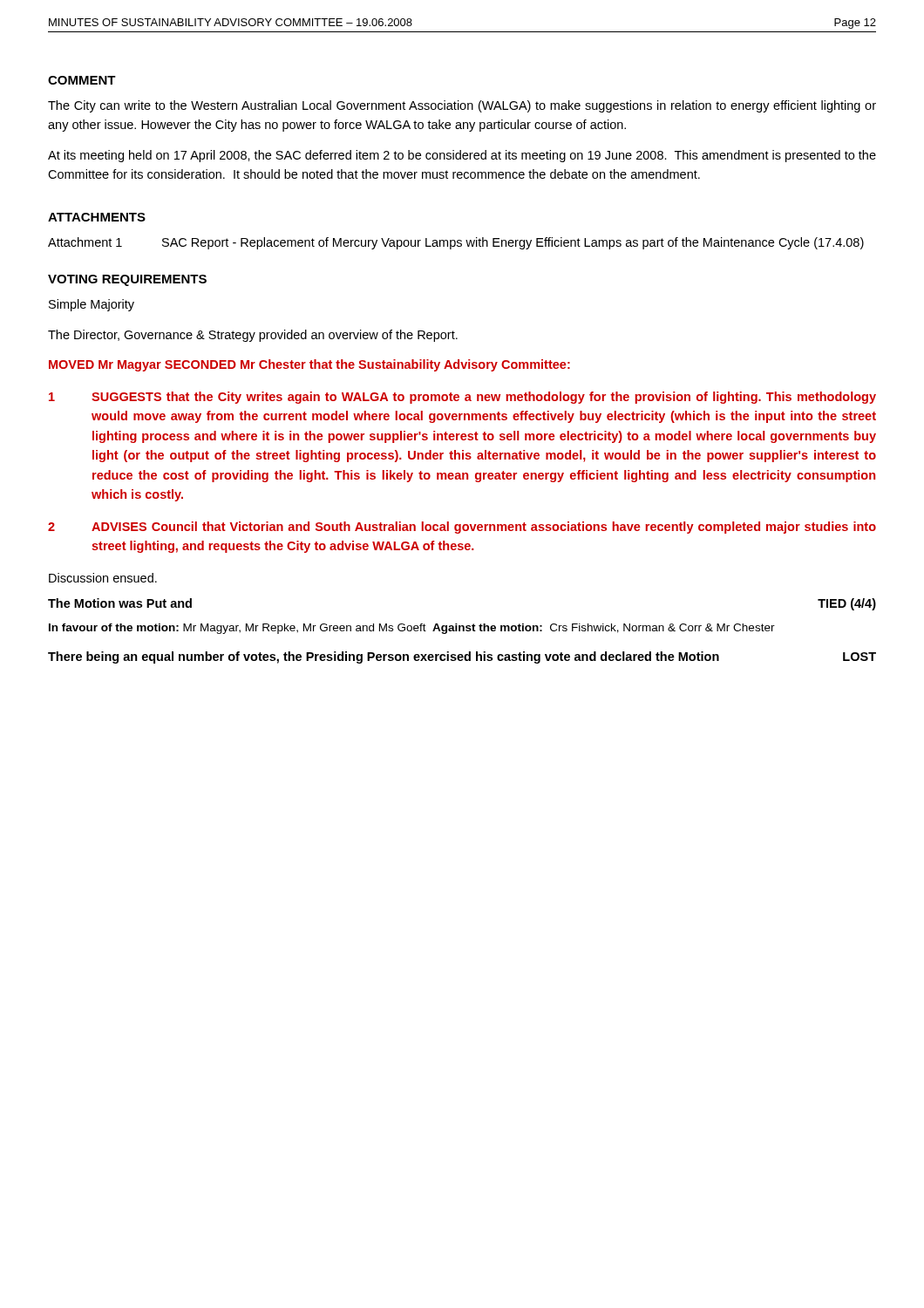Image resolution: width=924 pixels, height=1308 pixels.
Task: Click on the text starting "At its meeting held"
Action: (462, 165)
